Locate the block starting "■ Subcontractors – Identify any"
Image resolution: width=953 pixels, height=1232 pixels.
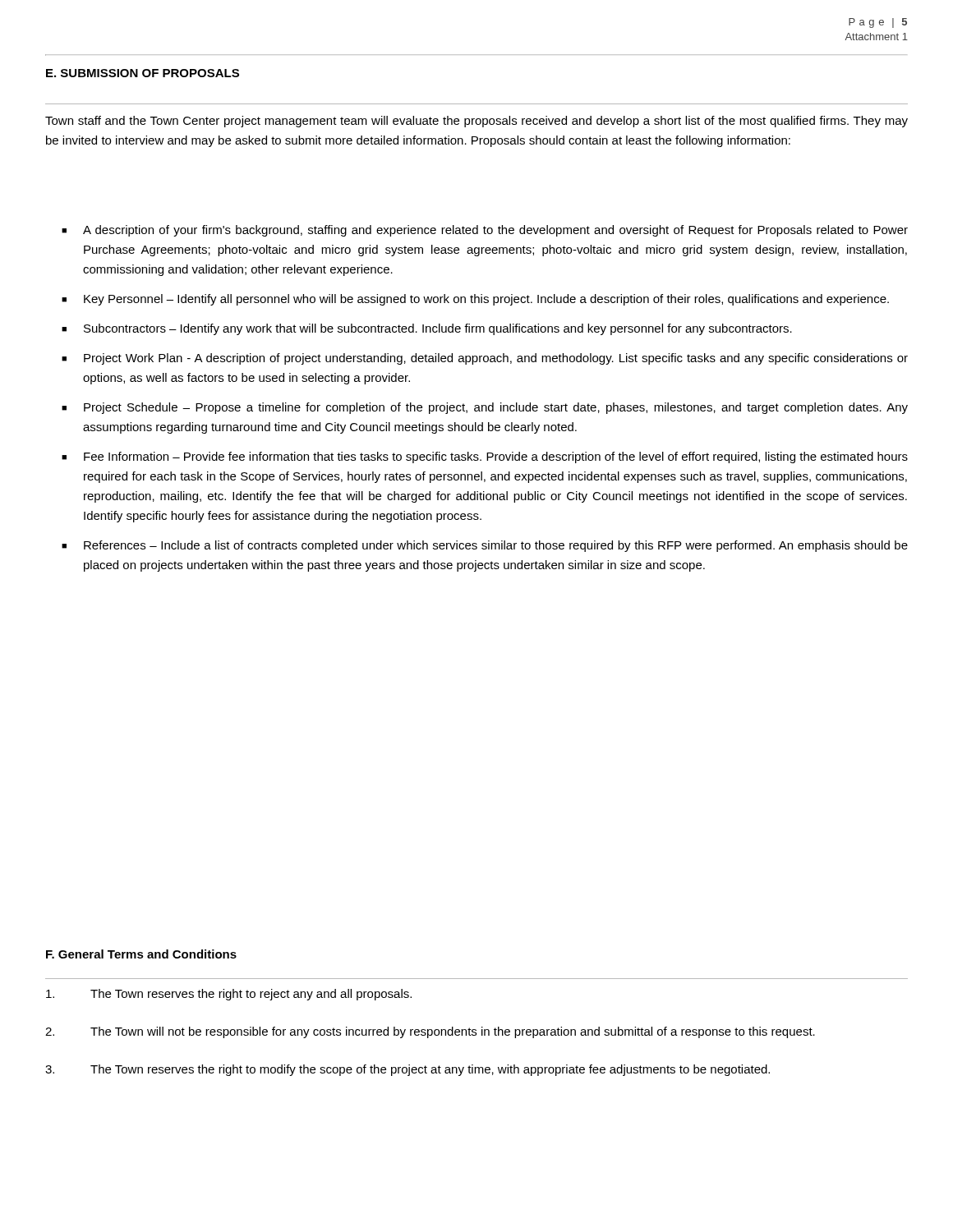pyautogui.click(x=485, y=329)
